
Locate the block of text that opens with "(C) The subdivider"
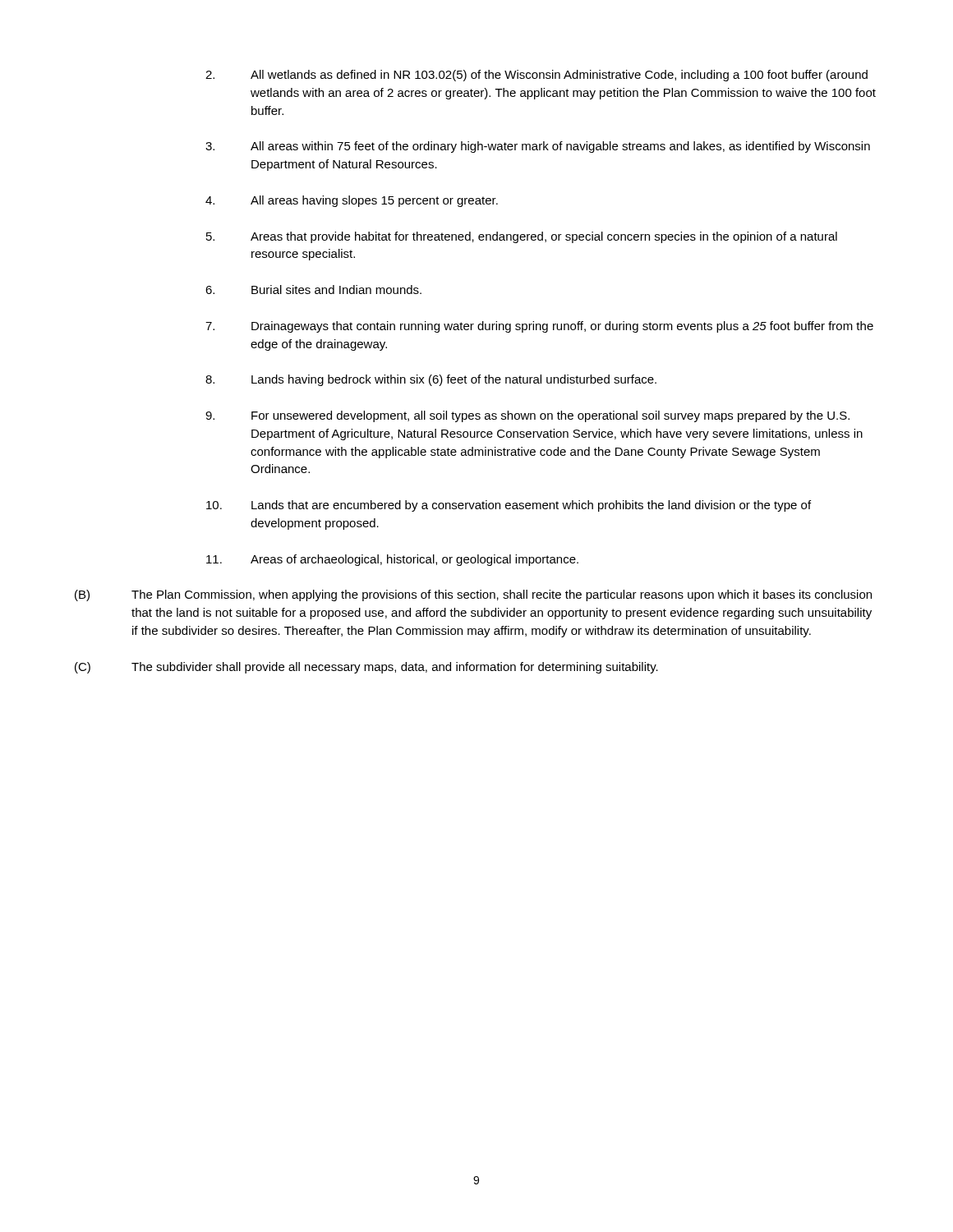(476, 666)
